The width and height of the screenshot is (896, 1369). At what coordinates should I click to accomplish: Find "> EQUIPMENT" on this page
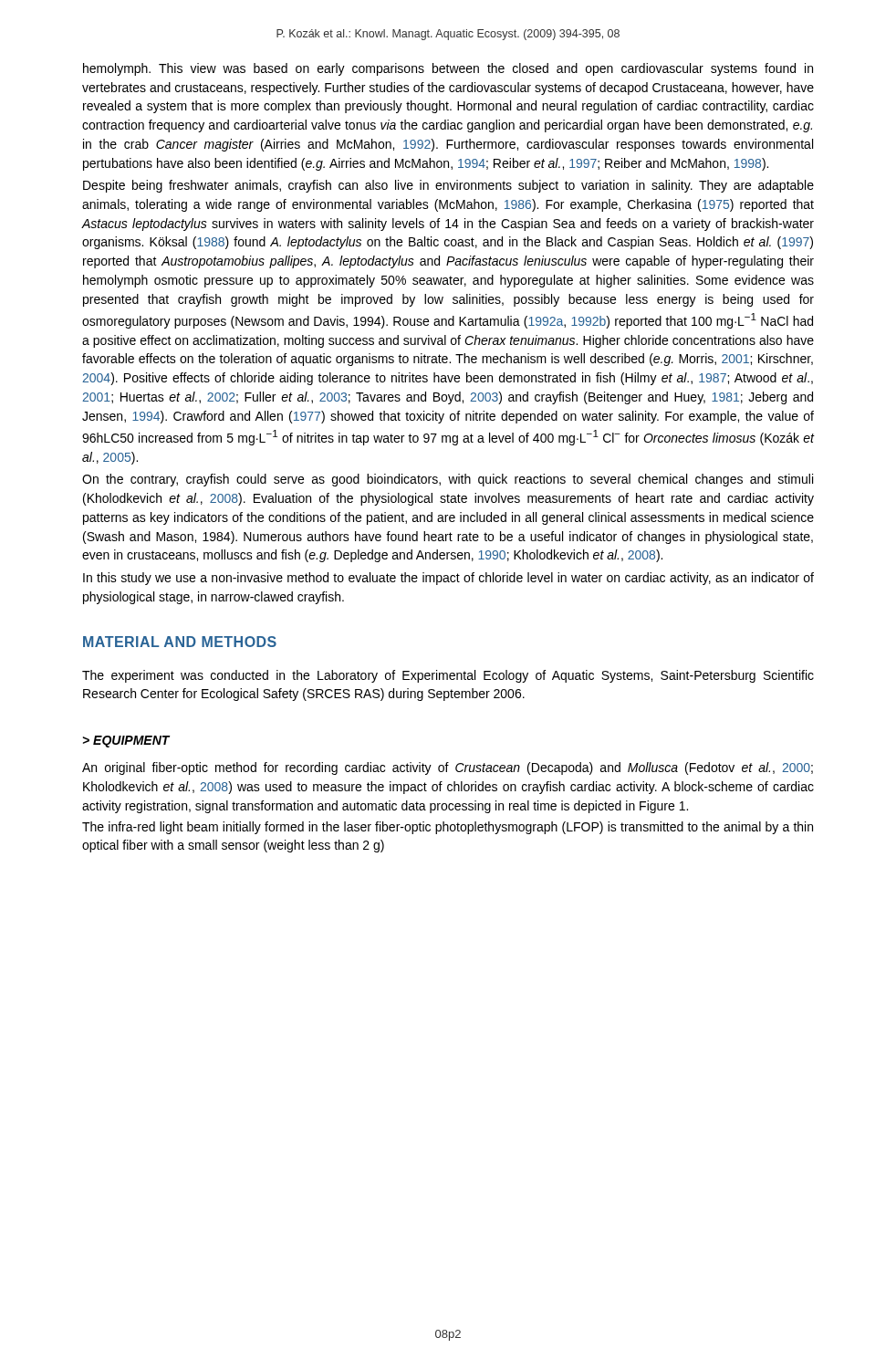point(126,740)
